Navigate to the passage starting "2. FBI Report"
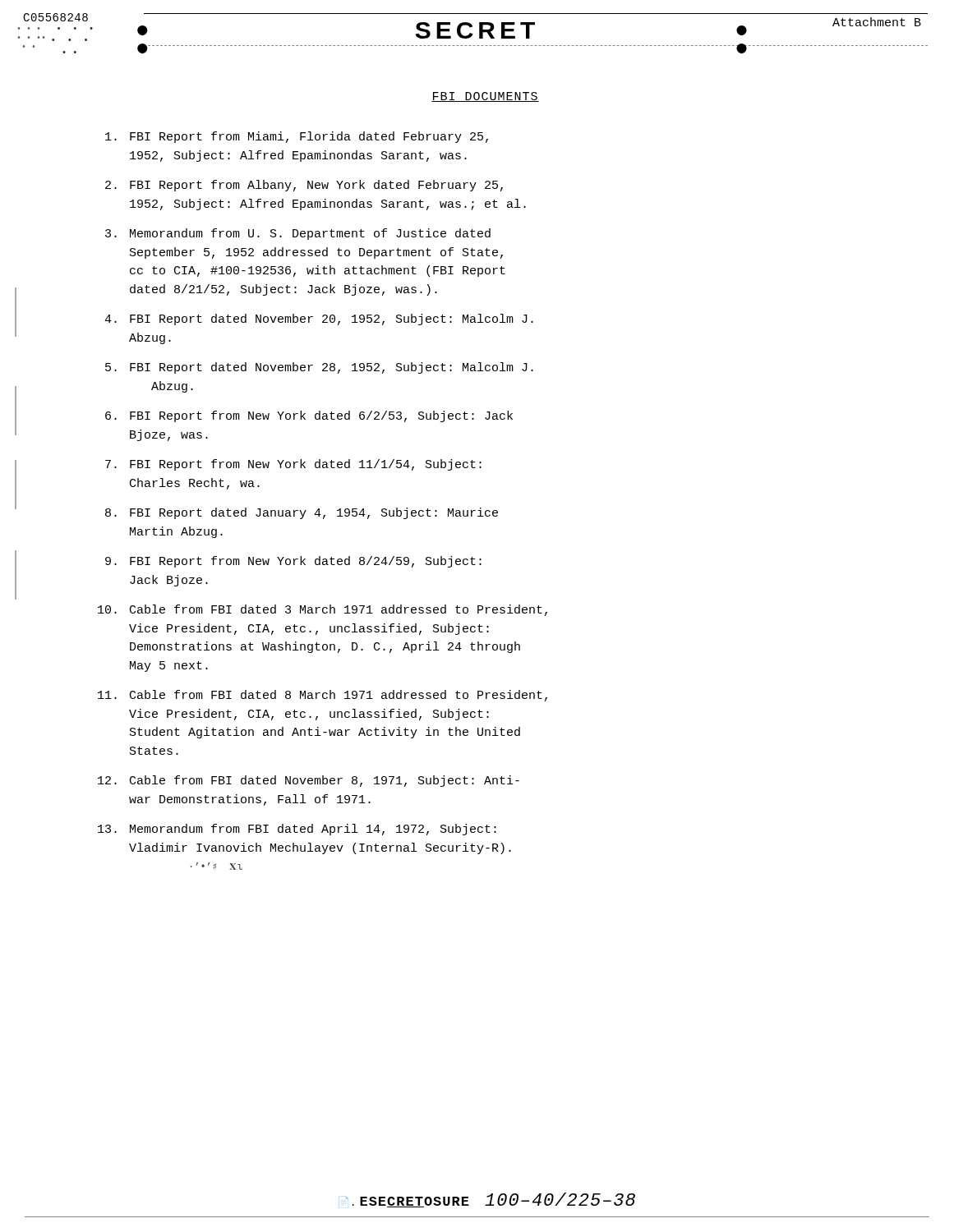Viewport: 954px width, 1232px height. coord(301,196)
